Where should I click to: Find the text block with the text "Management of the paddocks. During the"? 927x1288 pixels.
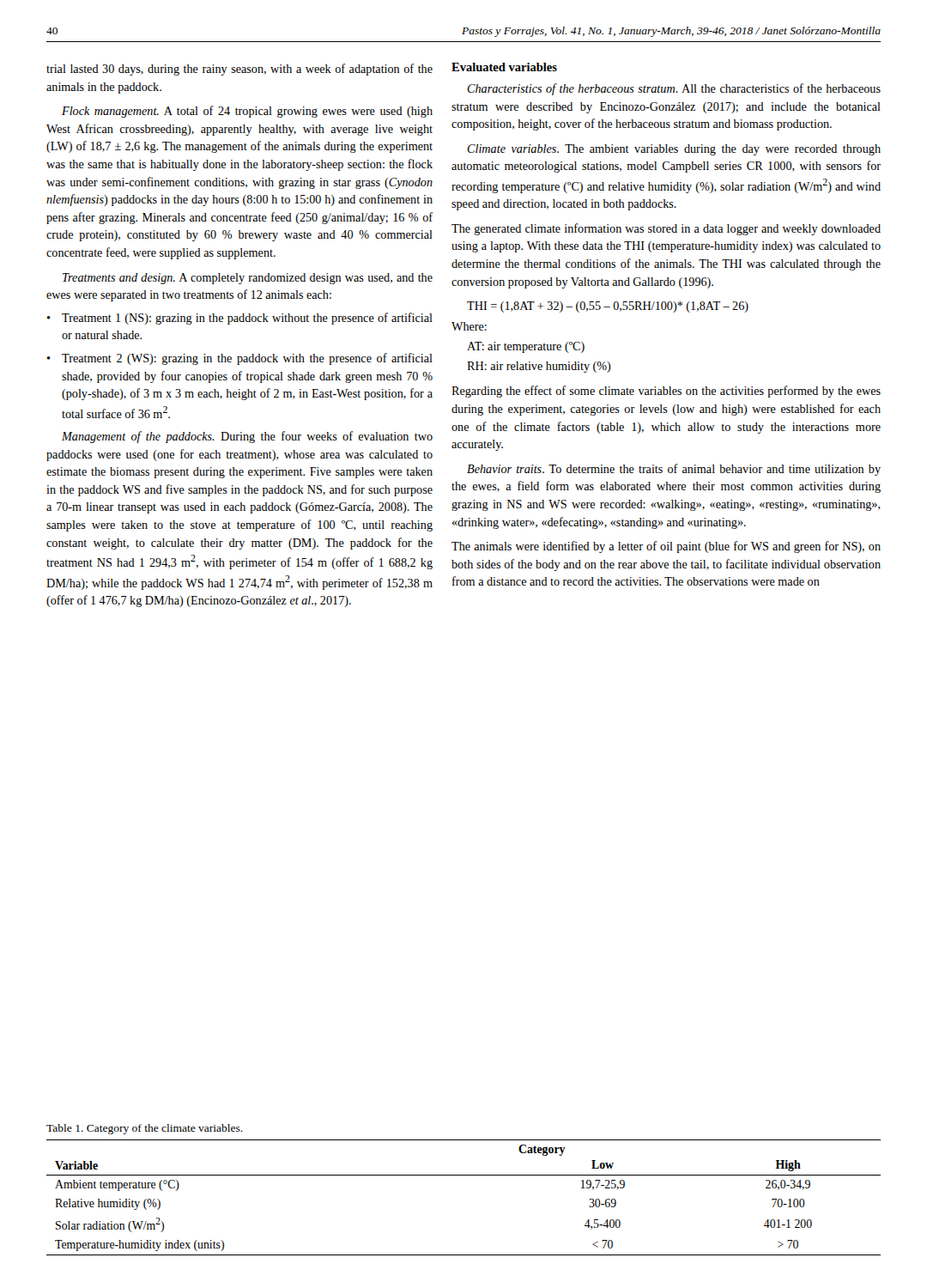(239, 518)
